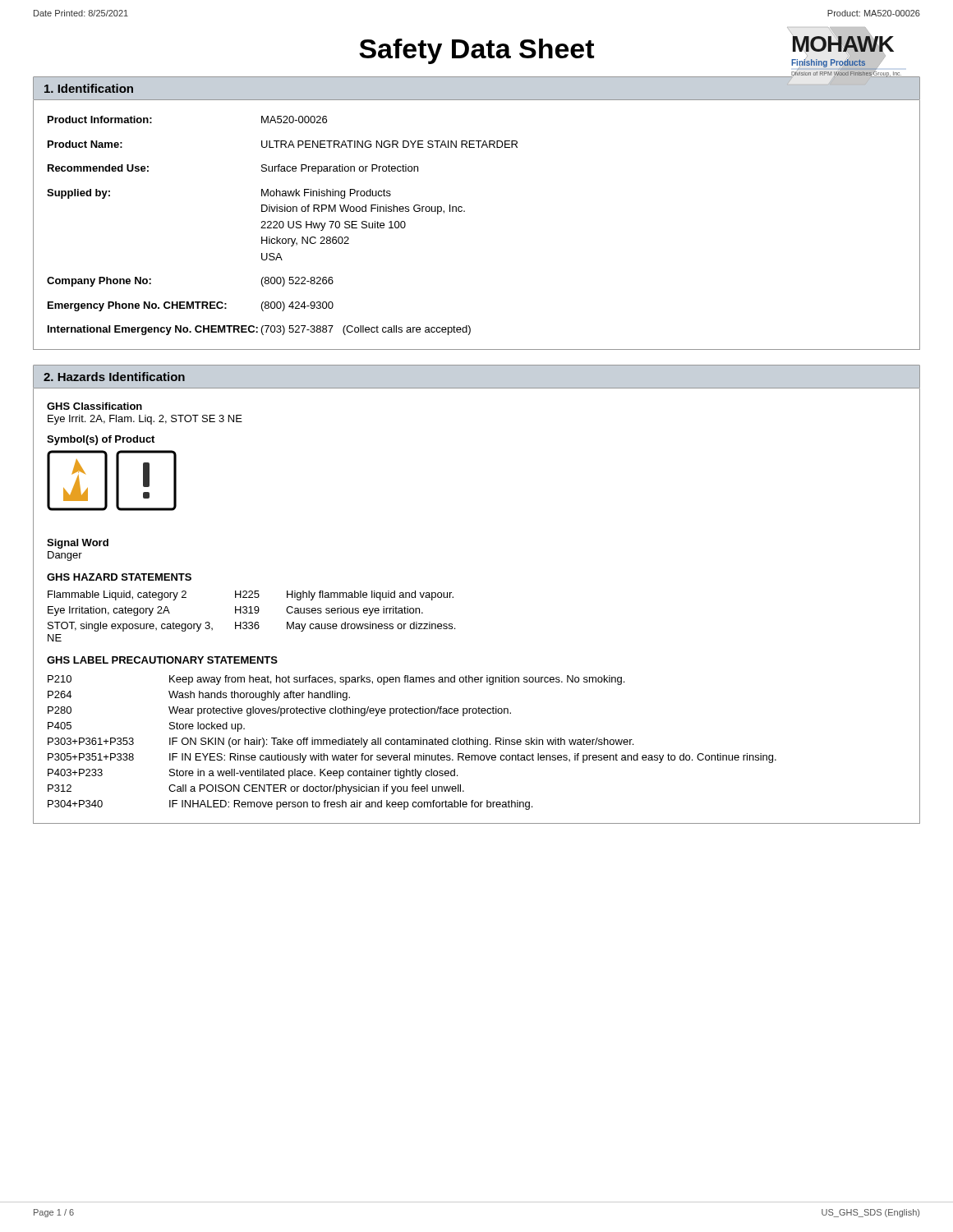Click on the section header that reads "2. Hazards Identification"
The image size is (953, 1232).
coord(114,376)
